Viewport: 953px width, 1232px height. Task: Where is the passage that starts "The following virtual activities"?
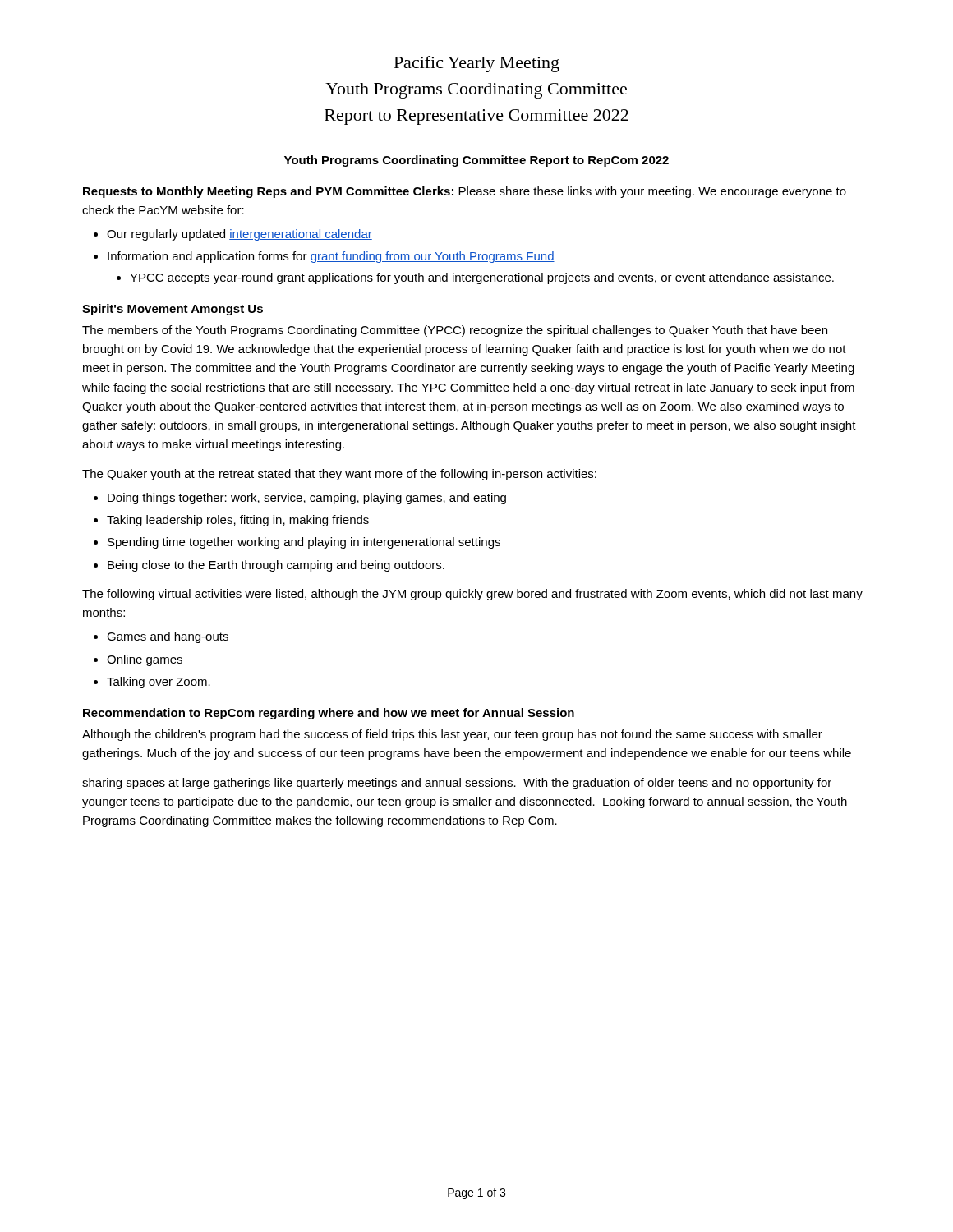coord(472,603)
